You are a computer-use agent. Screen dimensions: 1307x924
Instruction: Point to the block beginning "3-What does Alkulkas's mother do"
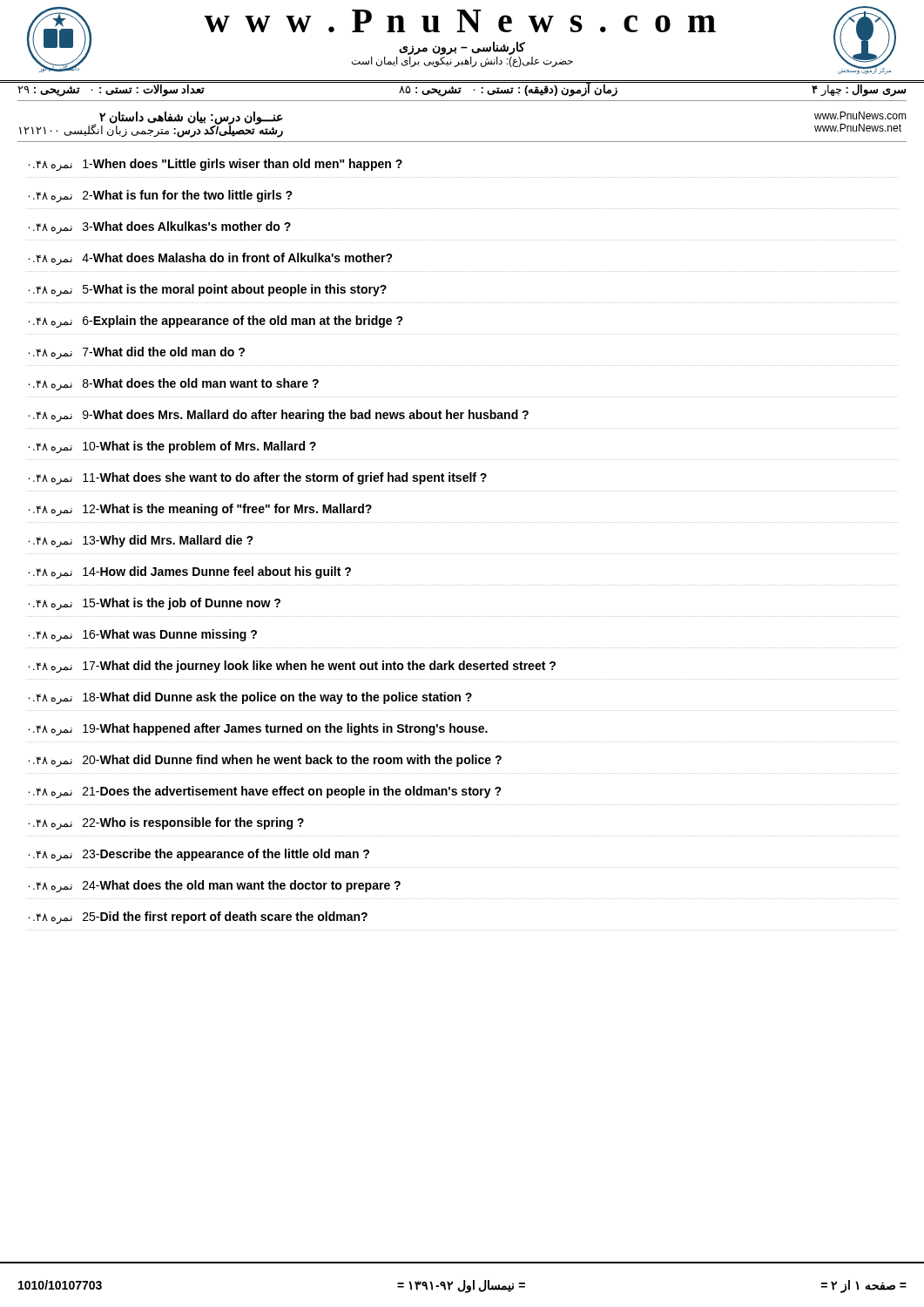159,227
